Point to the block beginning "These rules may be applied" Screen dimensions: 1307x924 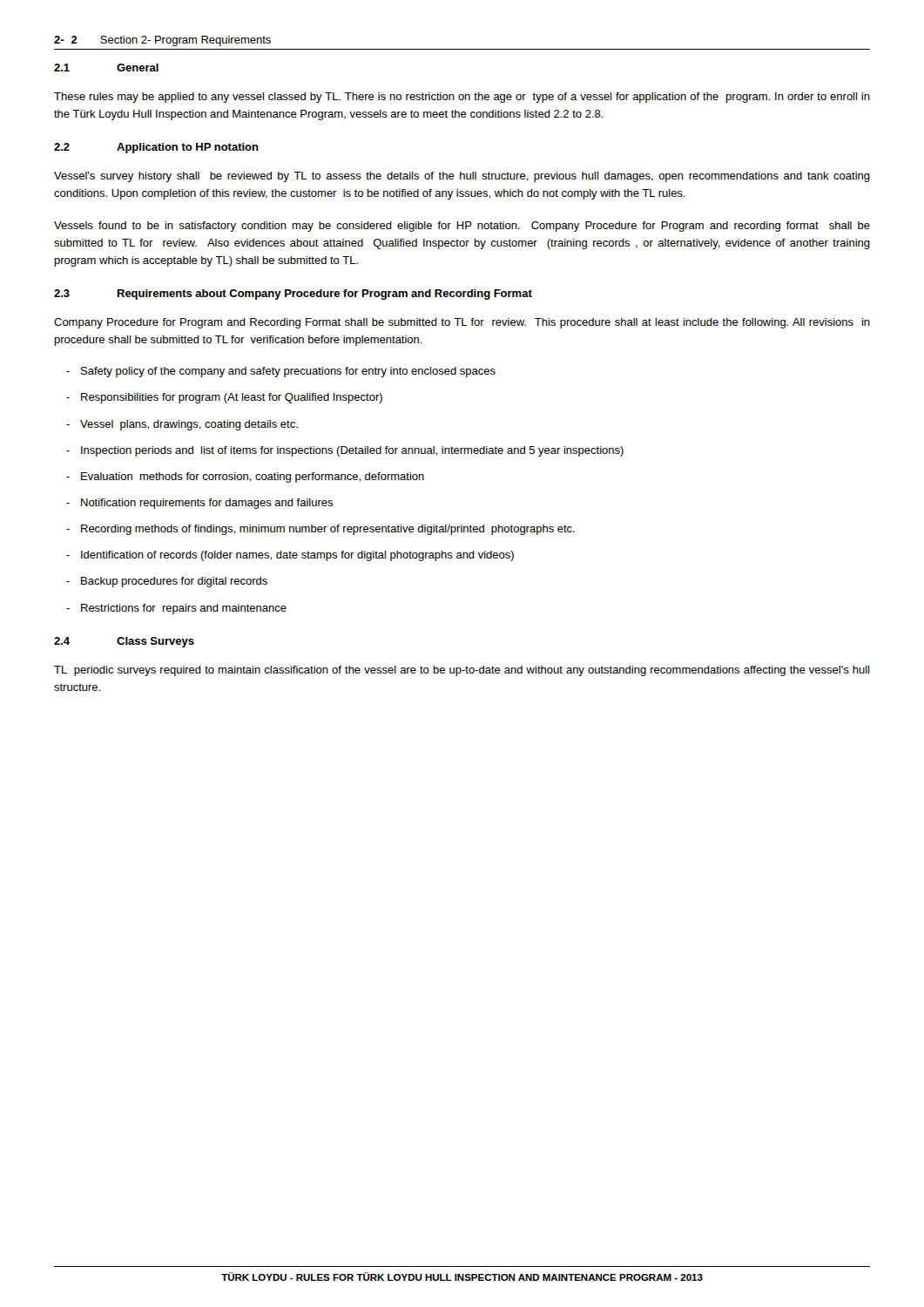point(462,105)
